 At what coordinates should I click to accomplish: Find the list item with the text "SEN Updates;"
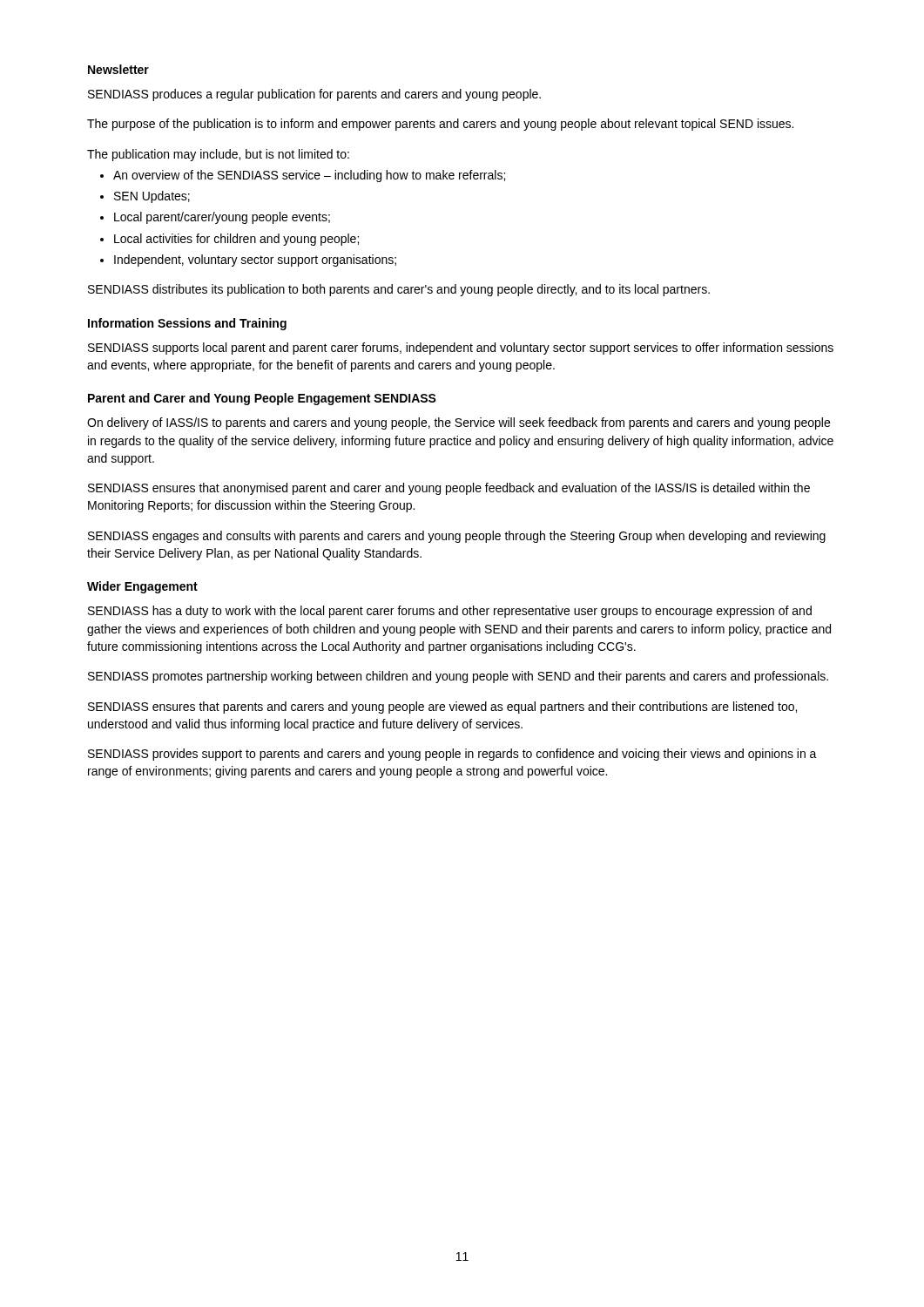(x=152, y=196)
